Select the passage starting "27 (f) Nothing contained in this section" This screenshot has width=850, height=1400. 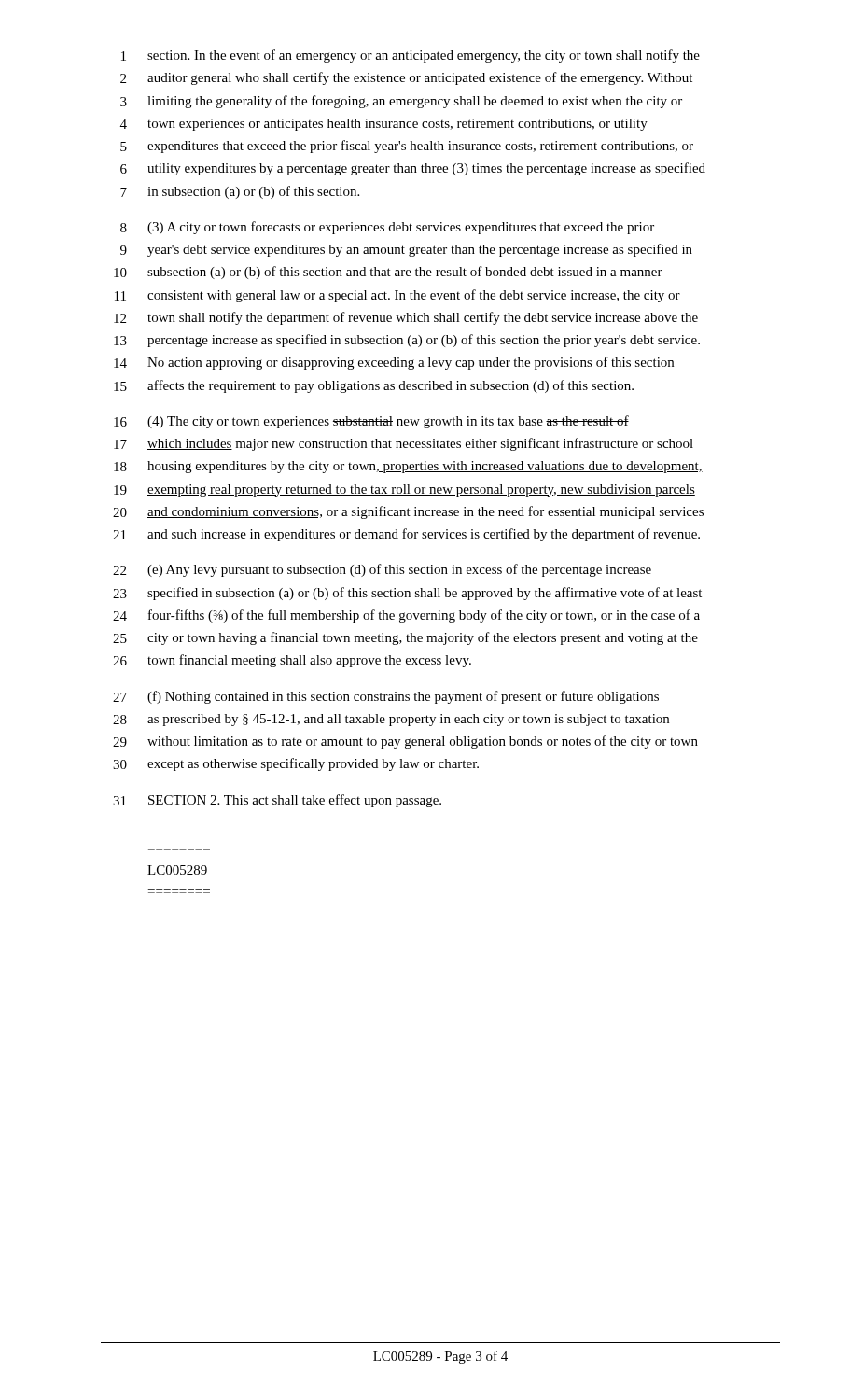(x=440, y=697)
